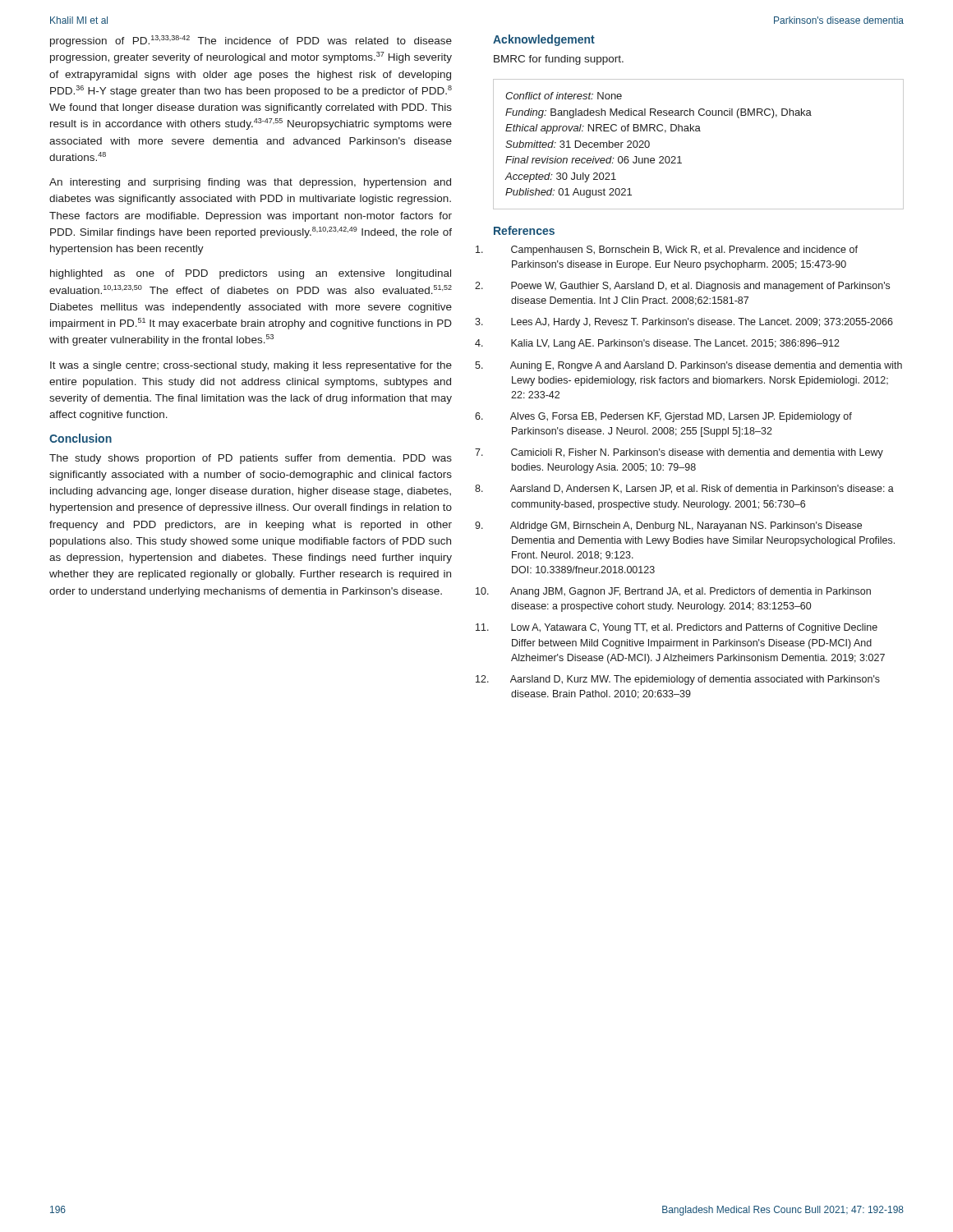This screenshot has width=953, height=1232.
Task: Find the list item with the text "7. Camicioli R, Fisher N. Parkinson's disease"
Action: coord(688,459)
